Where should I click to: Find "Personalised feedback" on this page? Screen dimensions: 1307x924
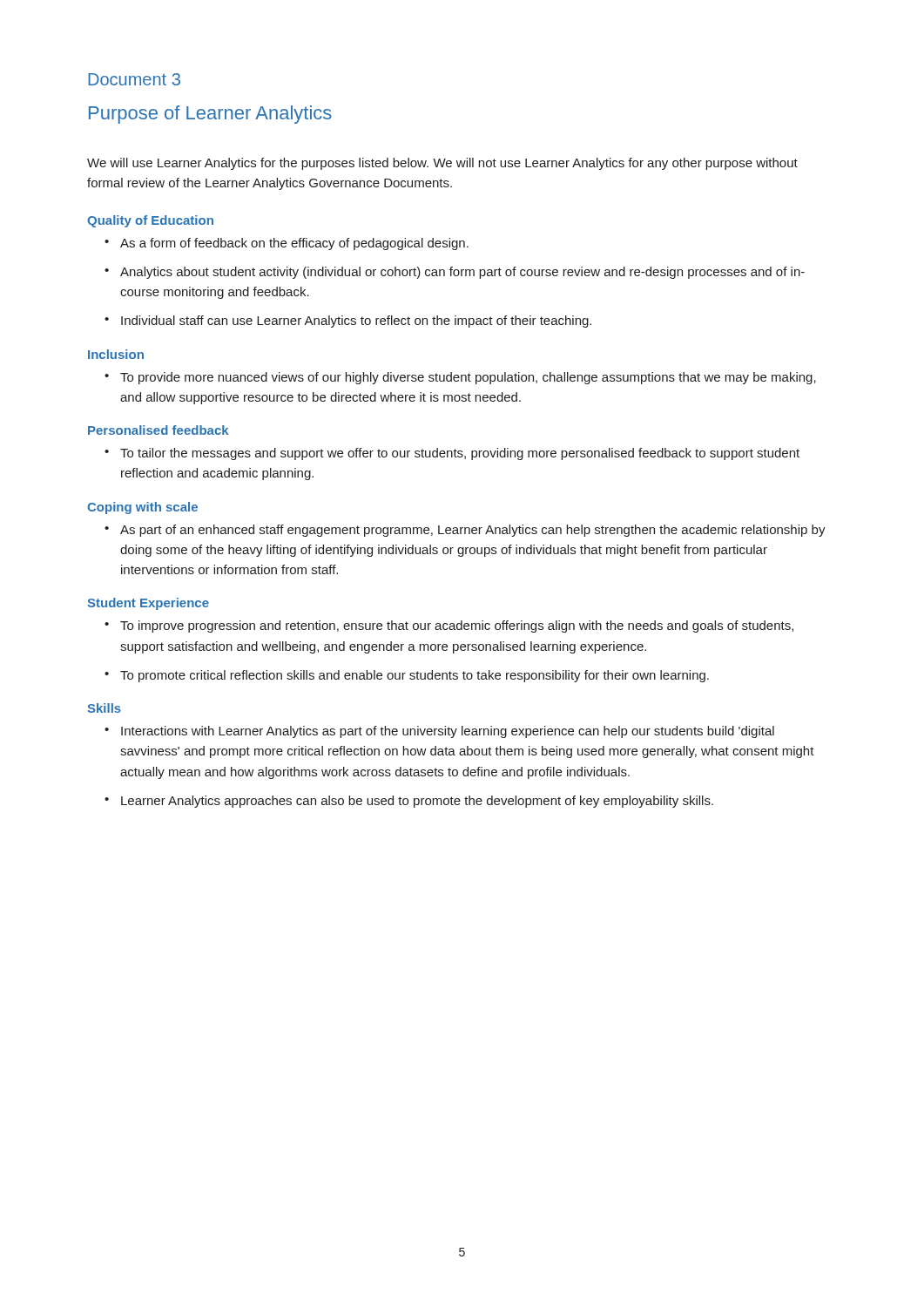tap(158, 430)
